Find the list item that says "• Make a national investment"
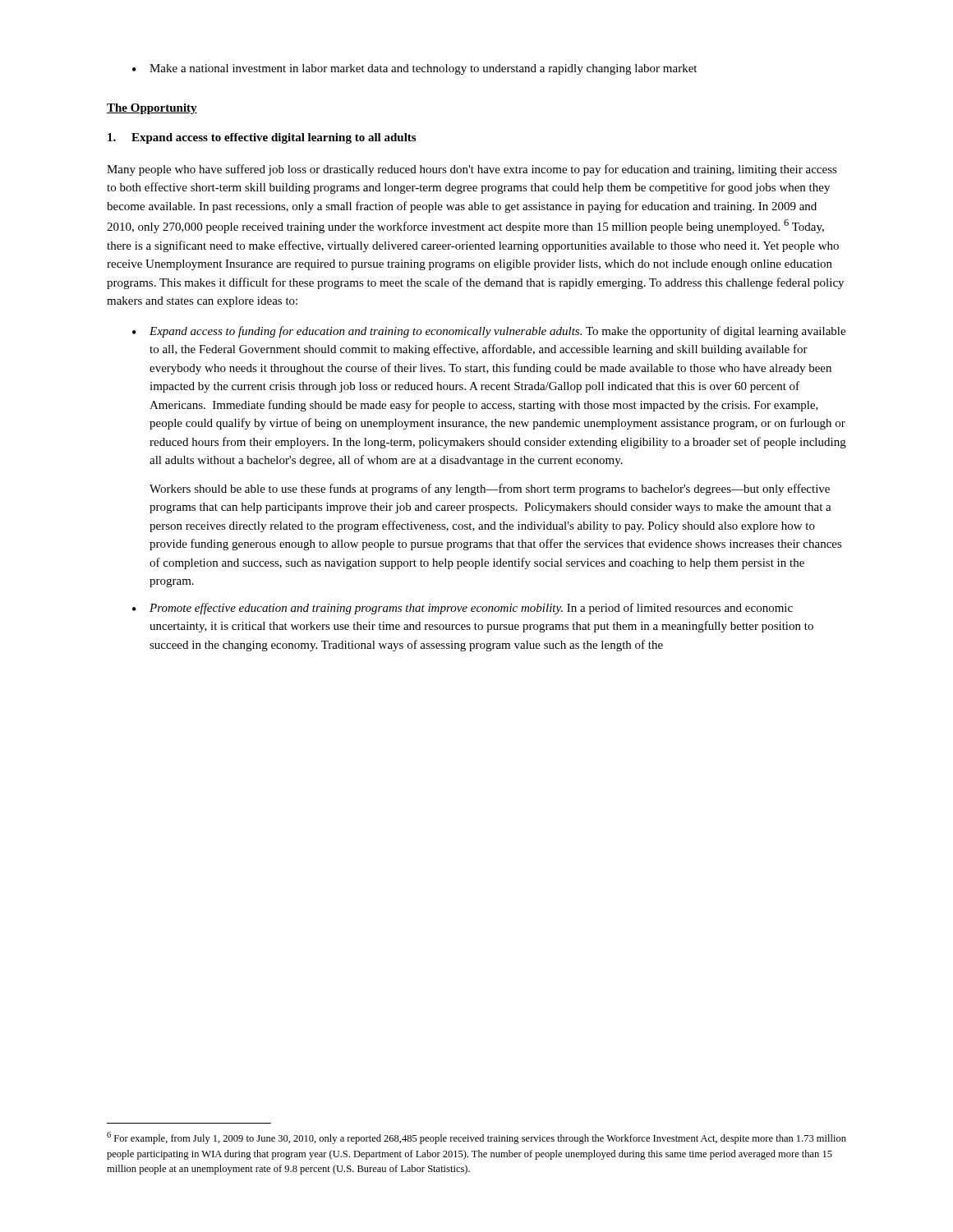 click(489, 70)
